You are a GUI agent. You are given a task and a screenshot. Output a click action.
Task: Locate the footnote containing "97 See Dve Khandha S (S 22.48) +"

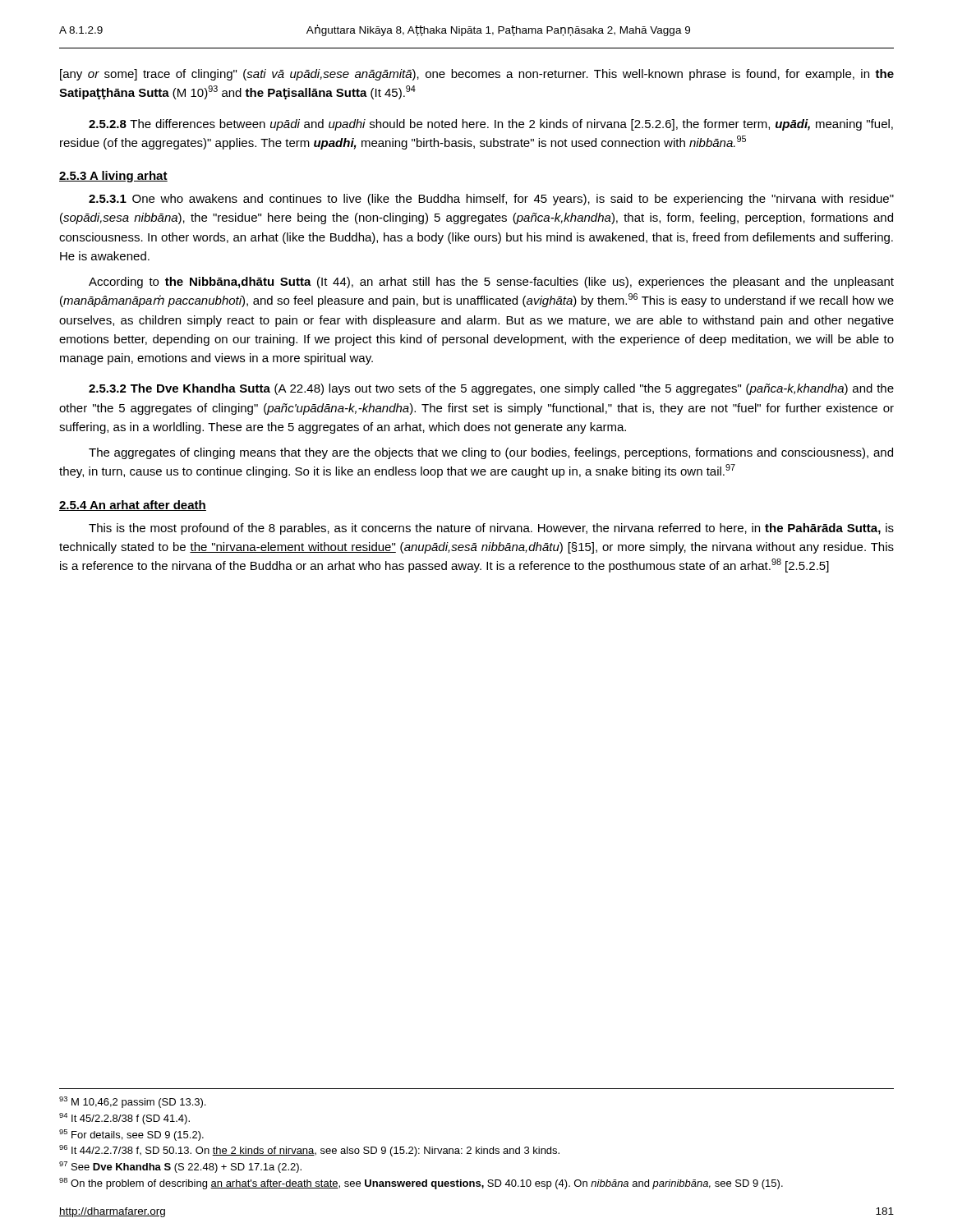[181, 1167]
